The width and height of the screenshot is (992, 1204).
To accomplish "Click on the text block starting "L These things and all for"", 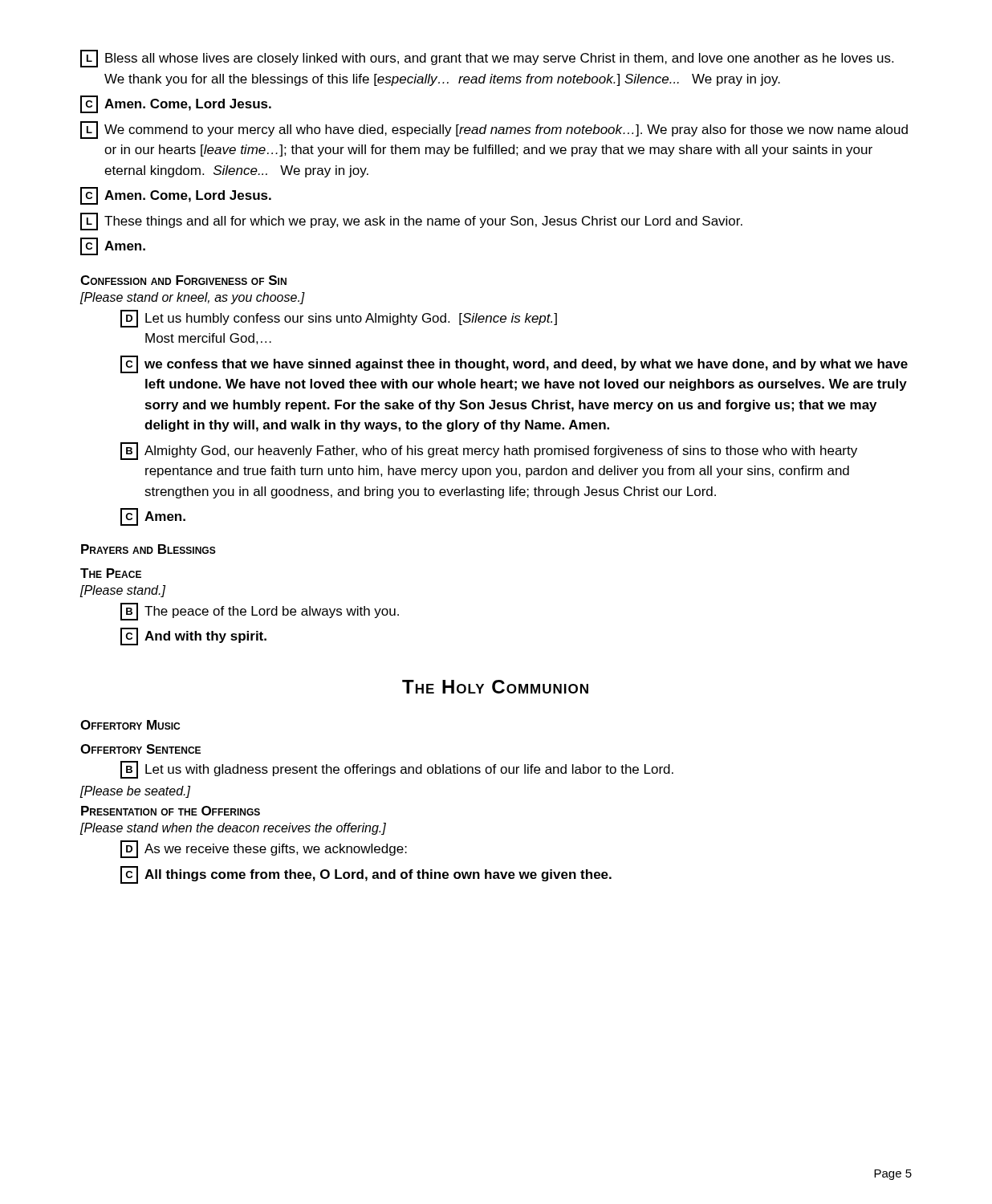I will pyautogui.click(x=496, y=221).
